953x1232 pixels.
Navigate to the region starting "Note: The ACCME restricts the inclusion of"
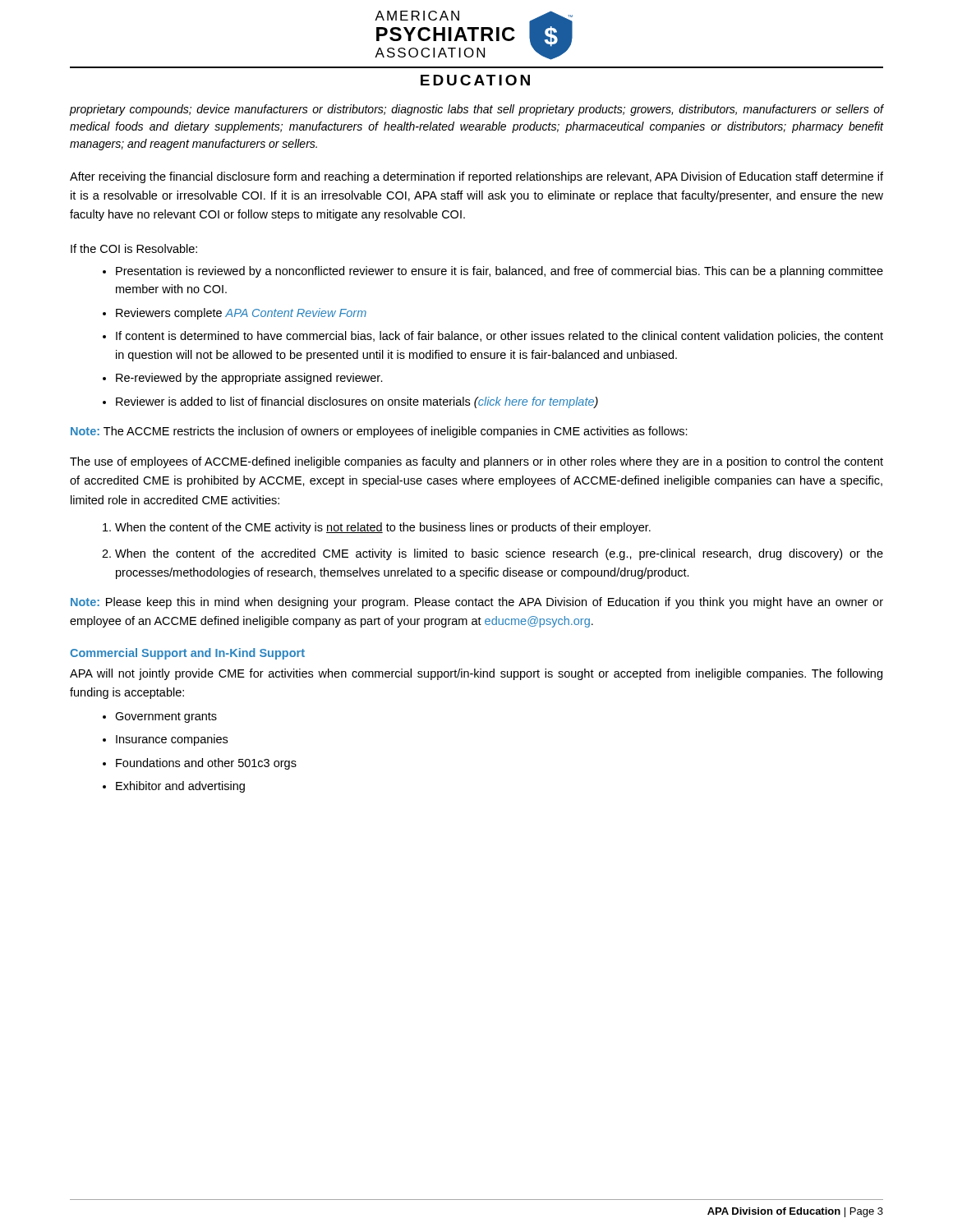[379, 431]
